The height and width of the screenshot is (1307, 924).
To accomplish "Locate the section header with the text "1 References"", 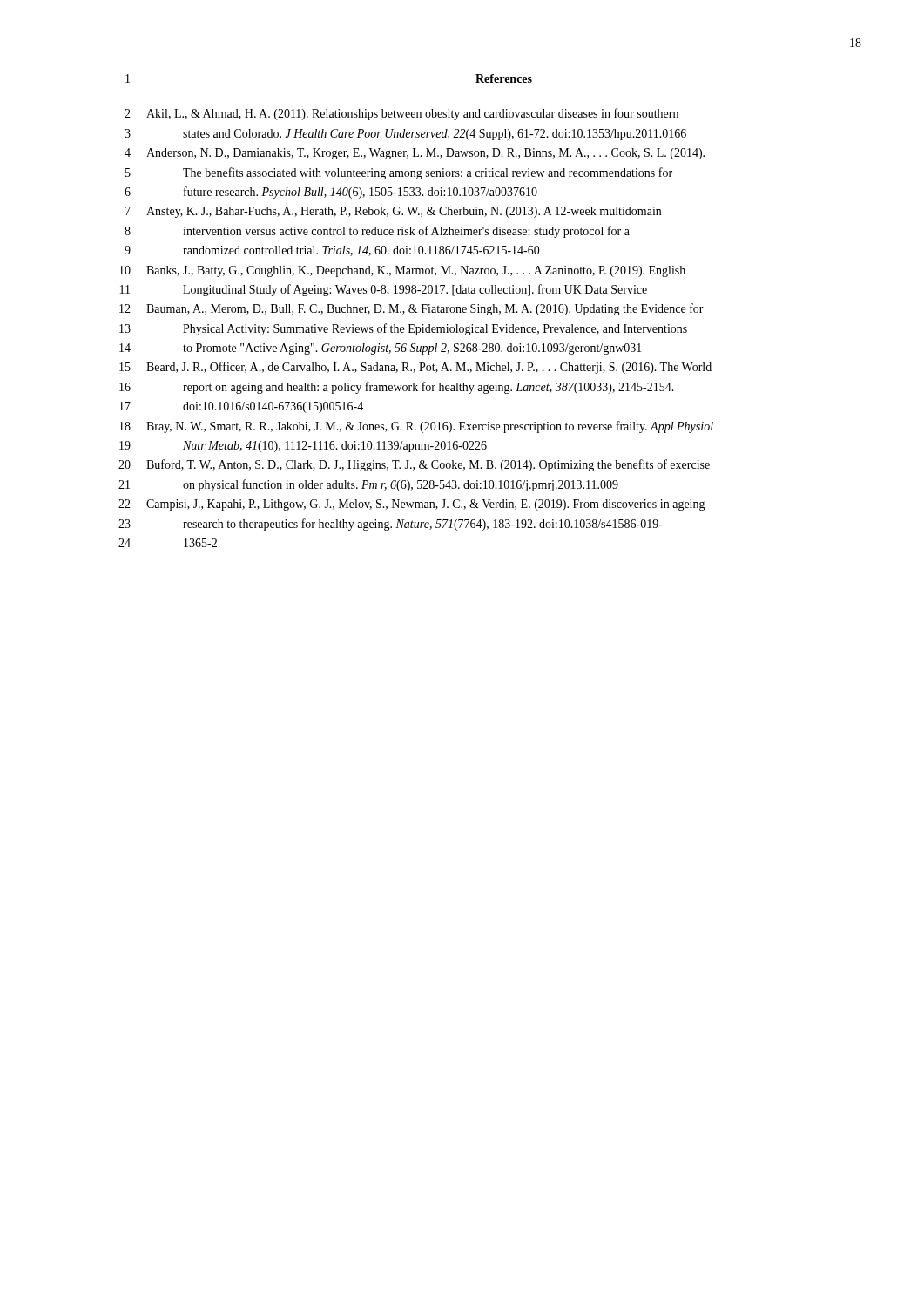I will pos(478,79).
